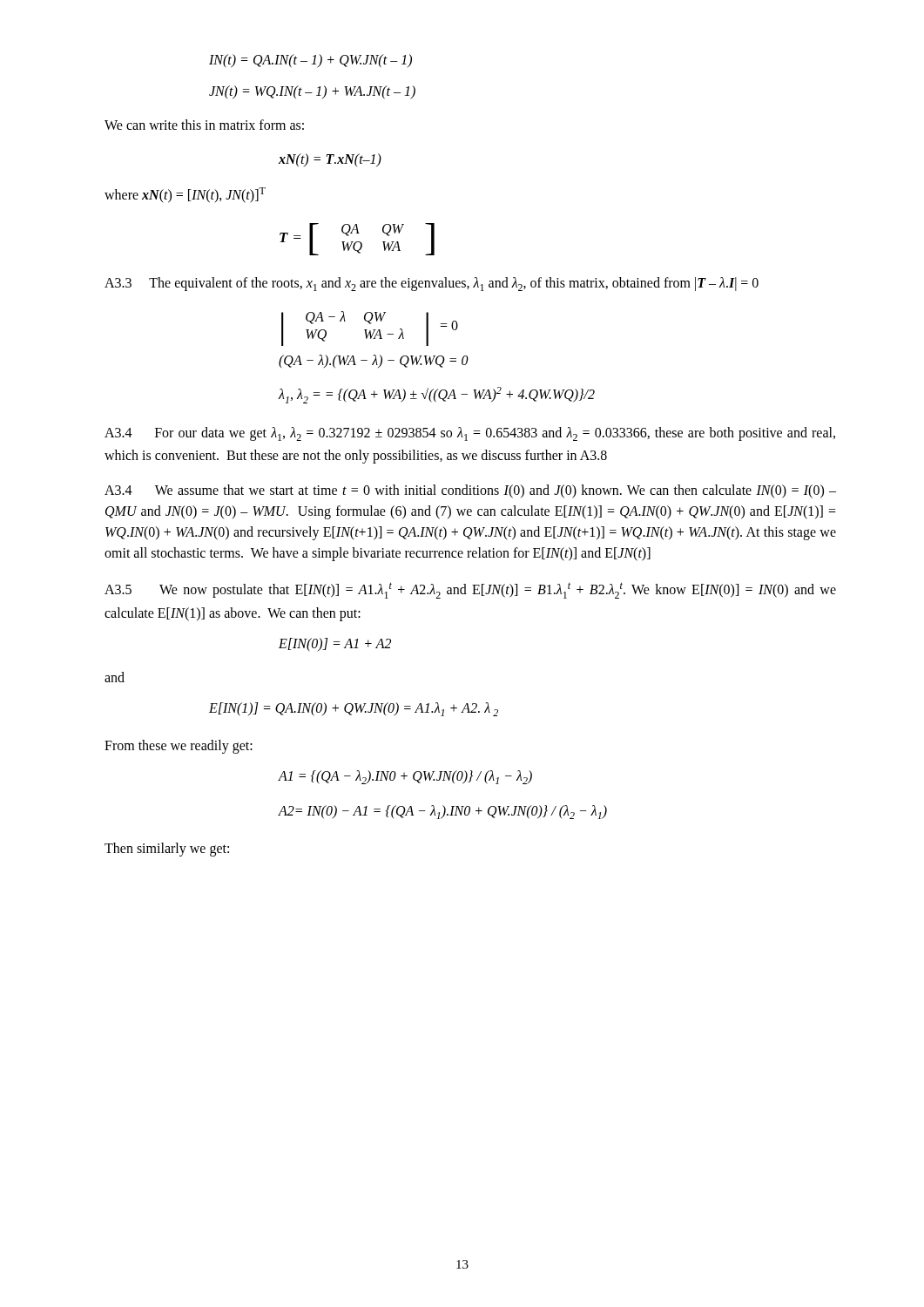Click on the text block starting "A1 = {(QA − λ2).IN0 +"

(405, 777)
